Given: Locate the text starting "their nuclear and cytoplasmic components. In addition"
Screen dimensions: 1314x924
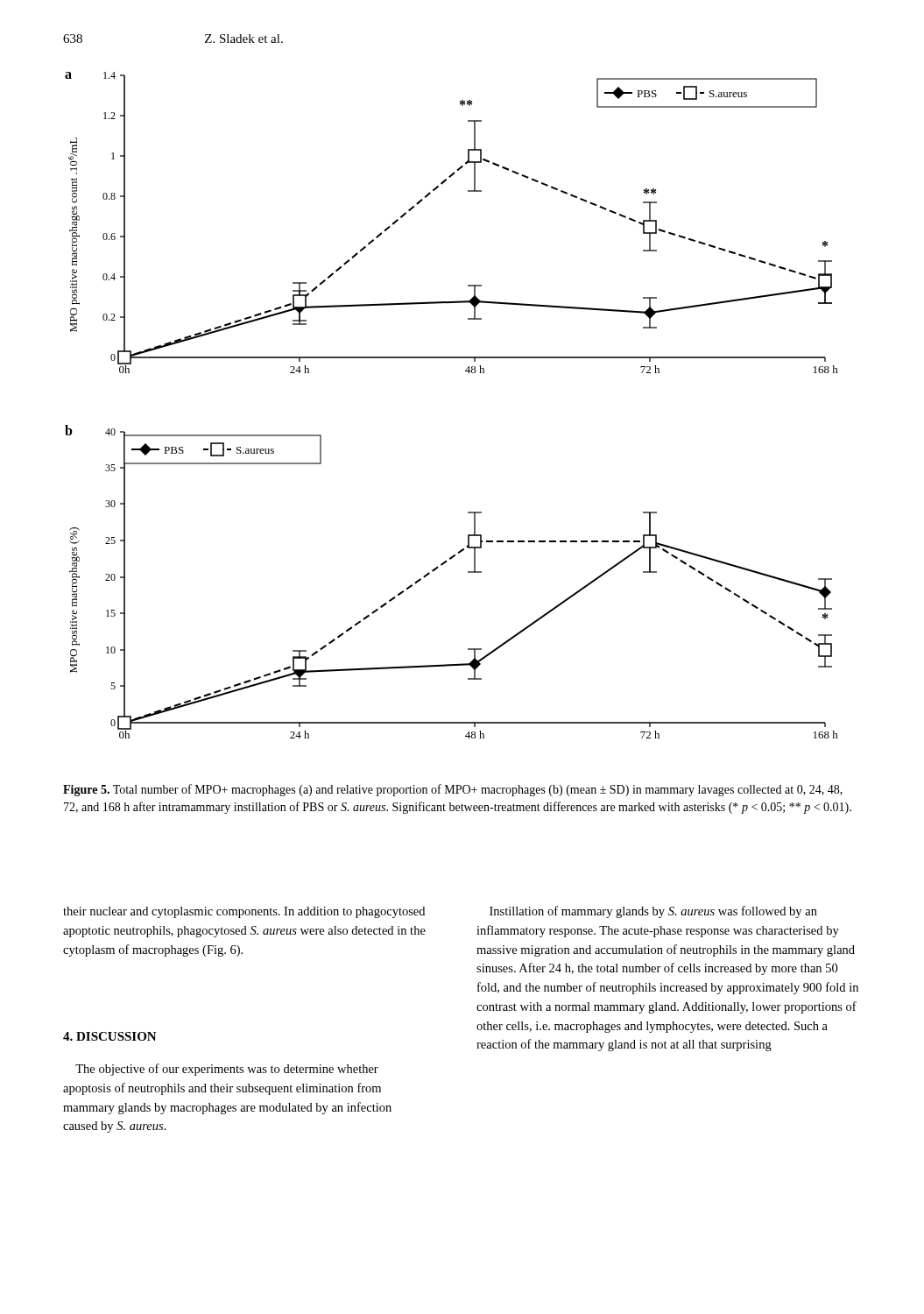Looking at the screenshot, I should (244, 930).
